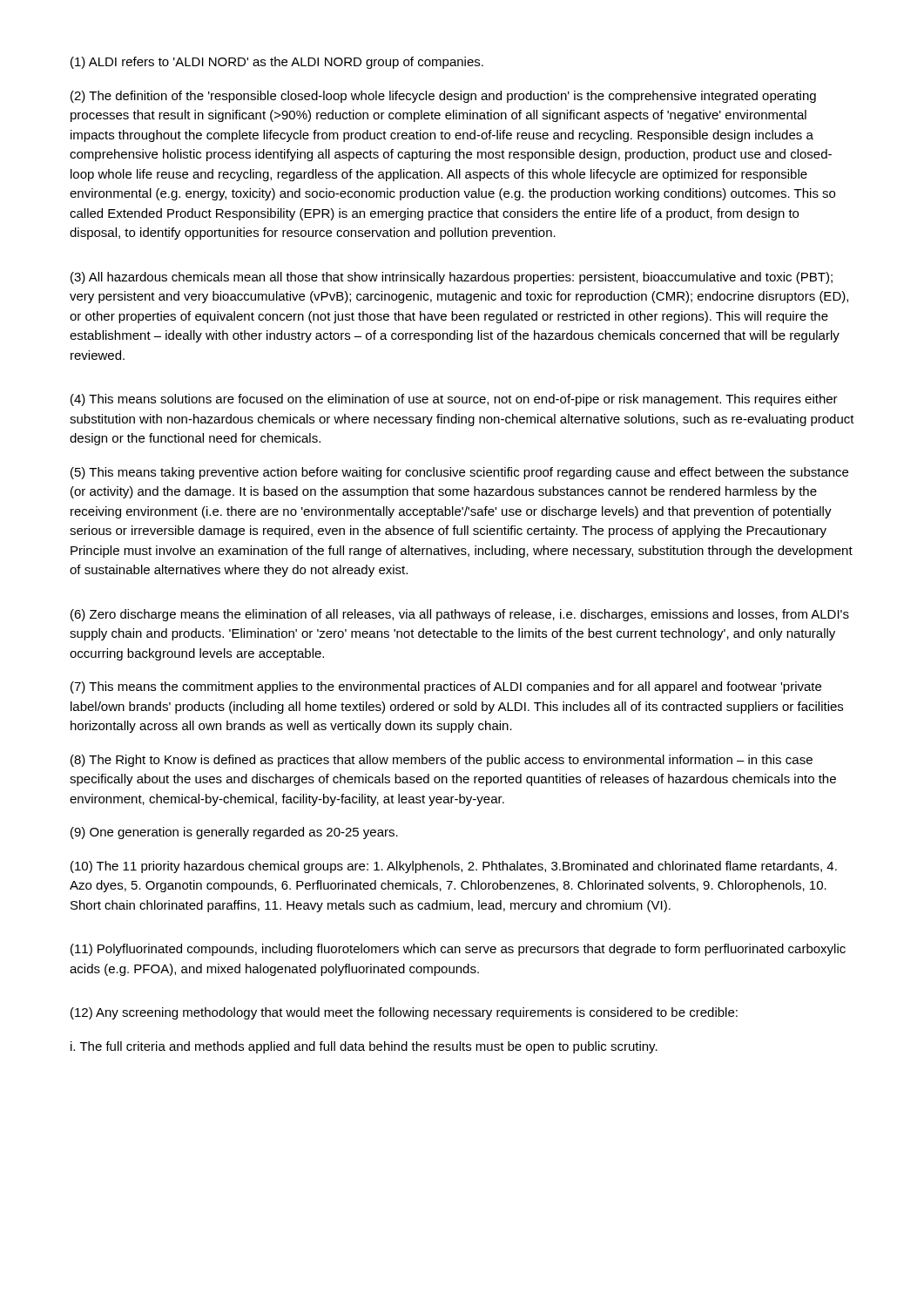
Task: Locate the block of text that opens with "(4) This means"
Action: [462, 418]
